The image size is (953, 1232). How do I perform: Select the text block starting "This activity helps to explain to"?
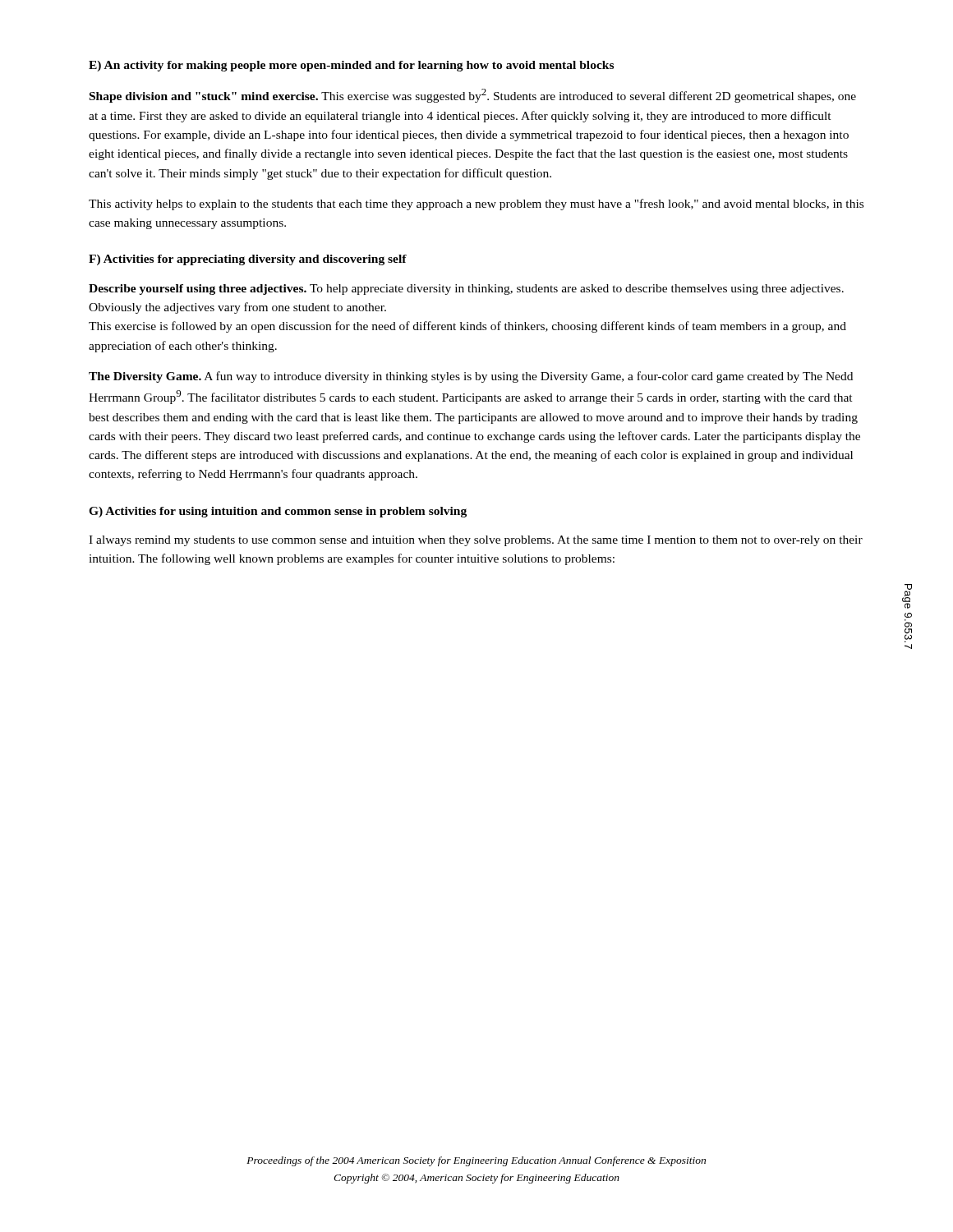(x=476, y=213)
